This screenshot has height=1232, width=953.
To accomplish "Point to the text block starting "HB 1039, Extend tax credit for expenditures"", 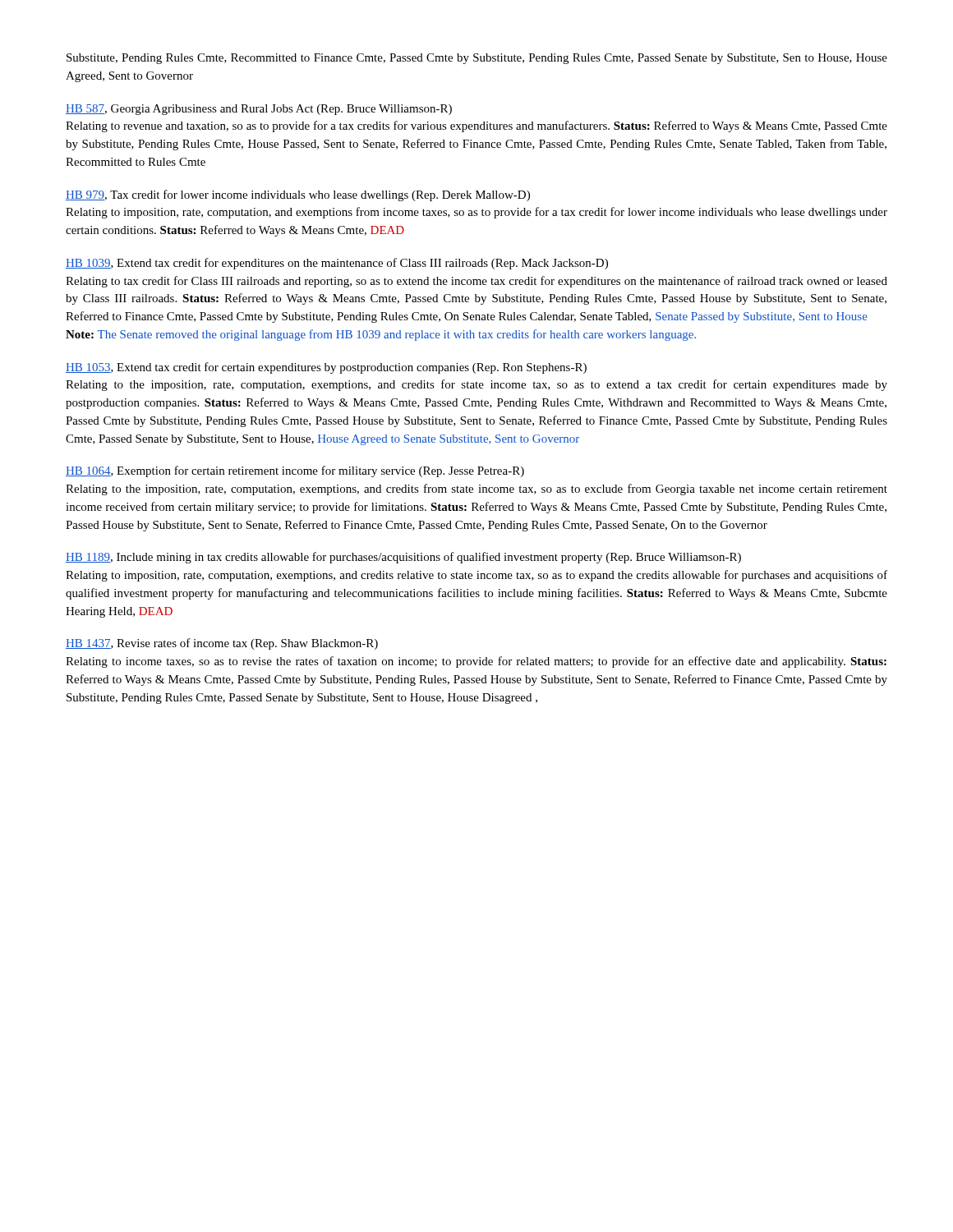I will point(476,299).
